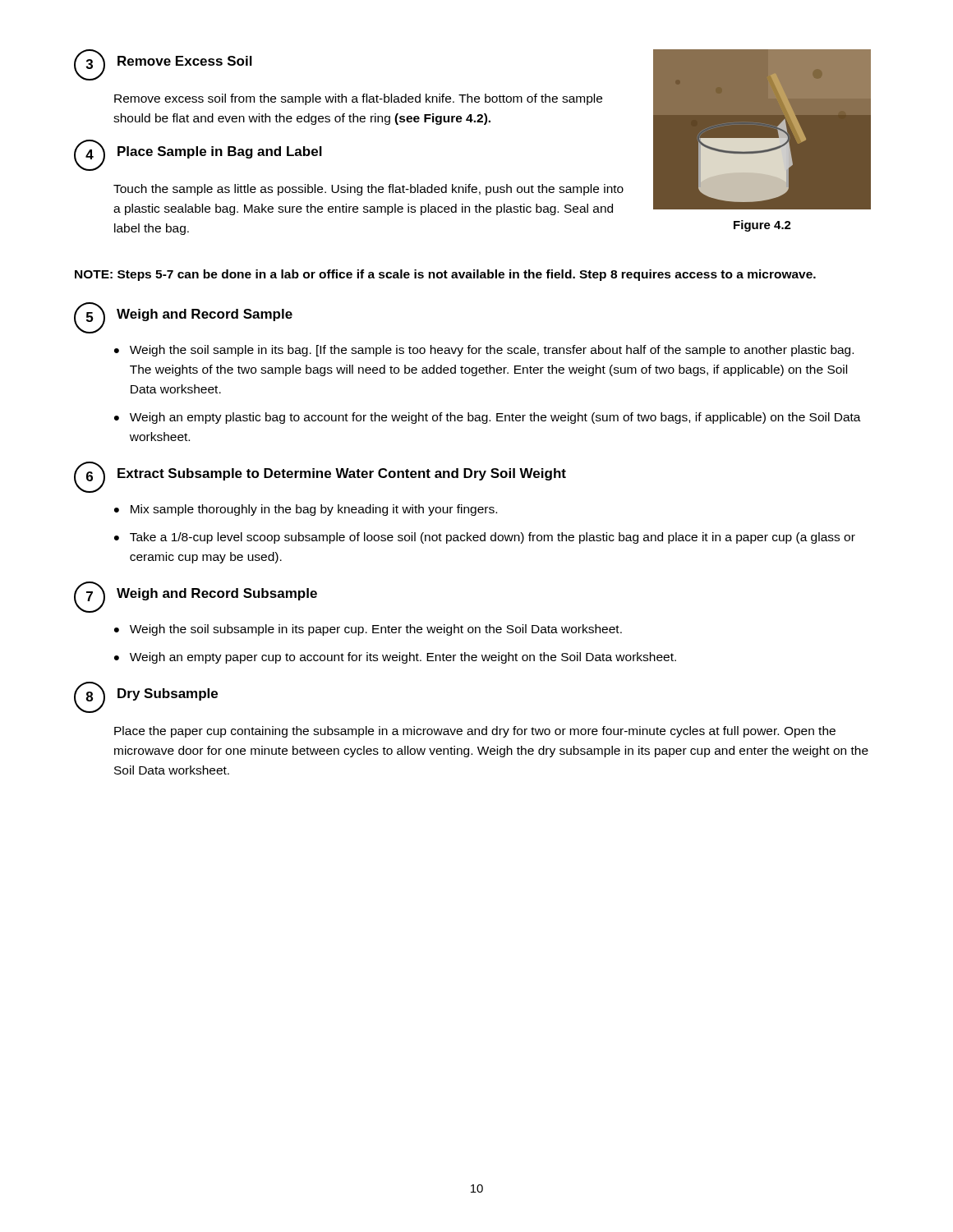Where does it say "7 Weigh and Record Subsample"?
The image size is (953, 1232).
196,597
